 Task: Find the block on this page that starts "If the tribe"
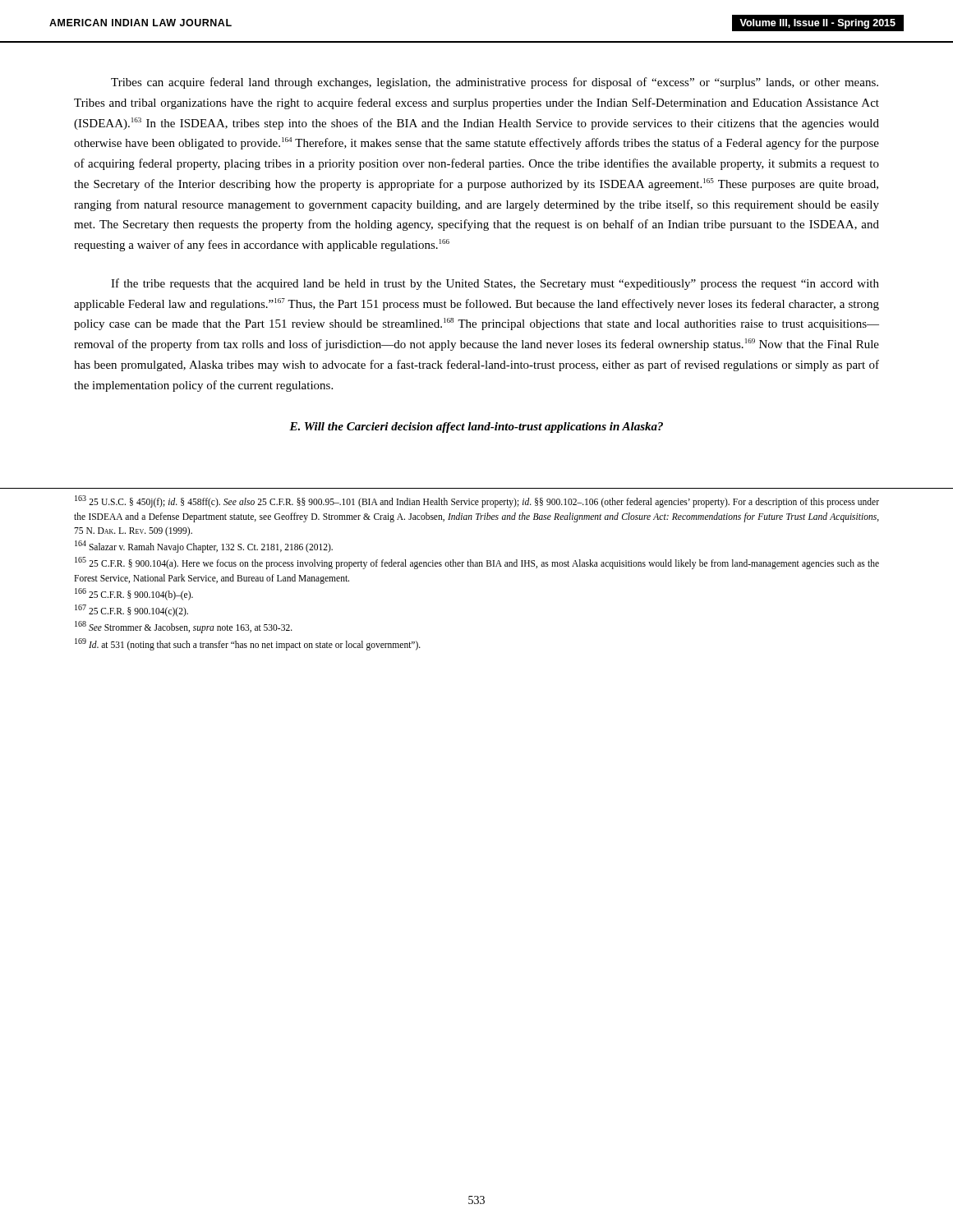click(476, 334)
